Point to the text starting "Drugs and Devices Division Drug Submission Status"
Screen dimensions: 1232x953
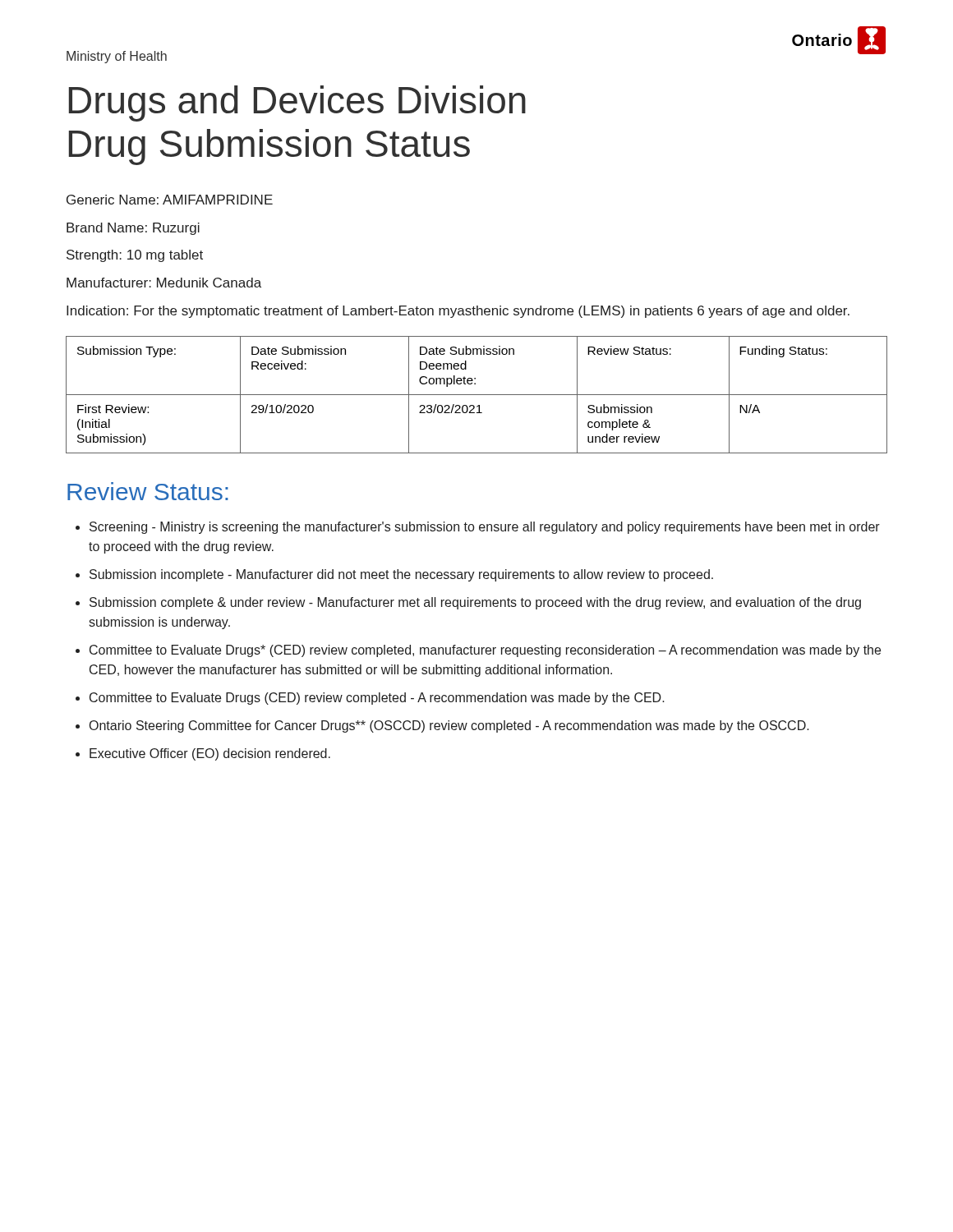pyautogui.click(x=476, y=122)
